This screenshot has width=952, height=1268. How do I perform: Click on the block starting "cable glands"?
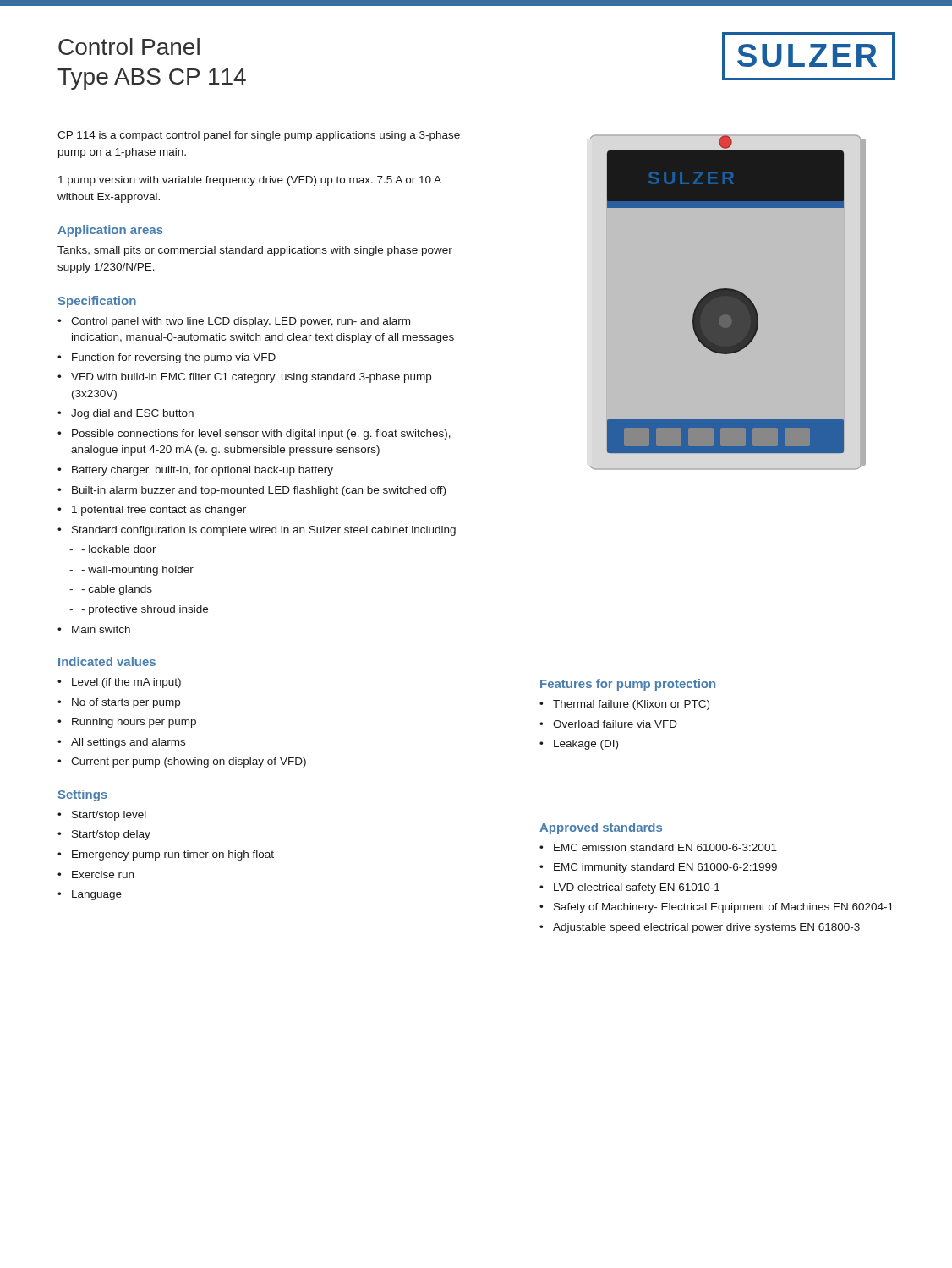(x=117, y=589)
